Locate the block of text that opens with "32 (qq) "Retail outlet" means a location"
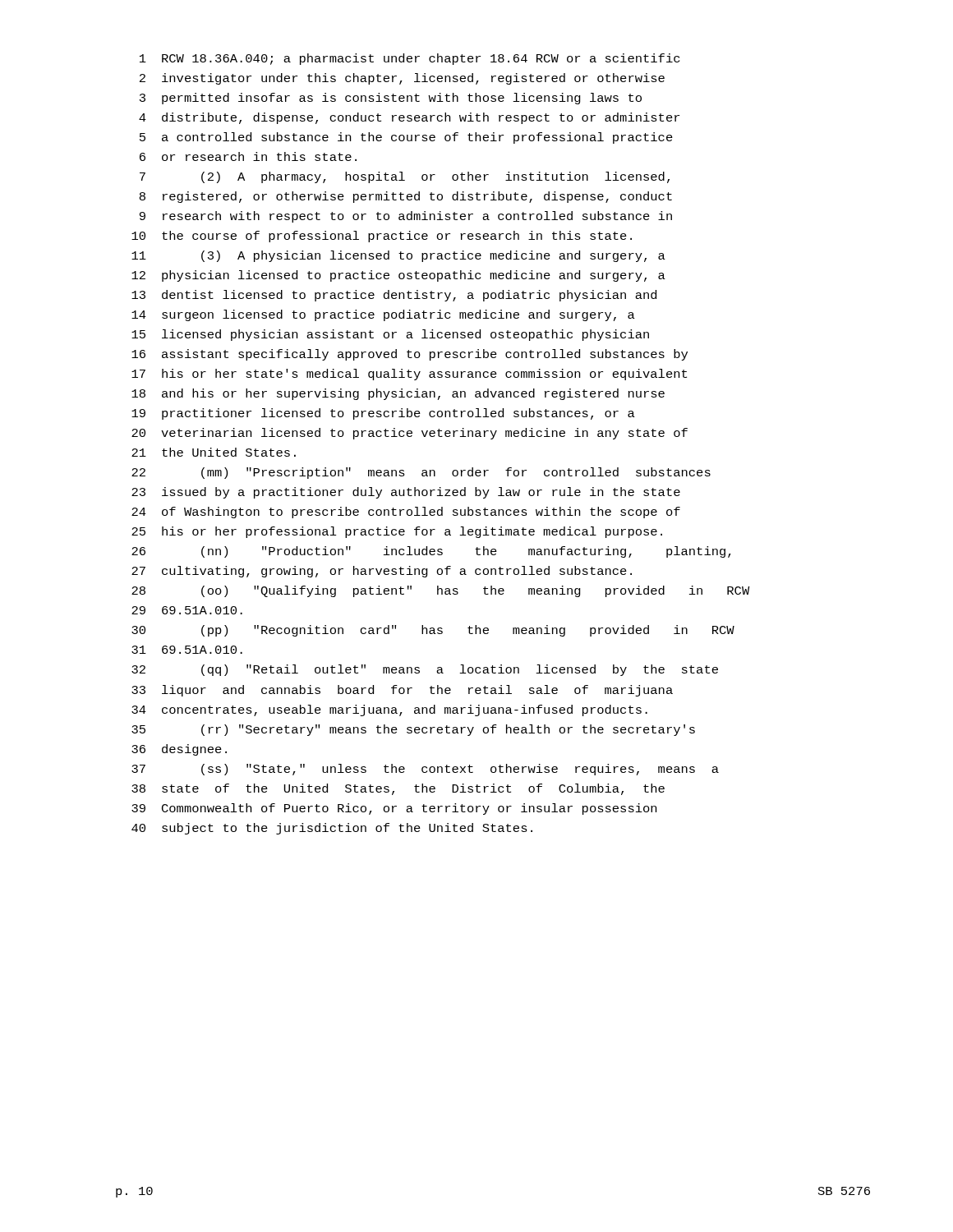The height and width of the screenshot is (1232, 953). tap(493, 690)
